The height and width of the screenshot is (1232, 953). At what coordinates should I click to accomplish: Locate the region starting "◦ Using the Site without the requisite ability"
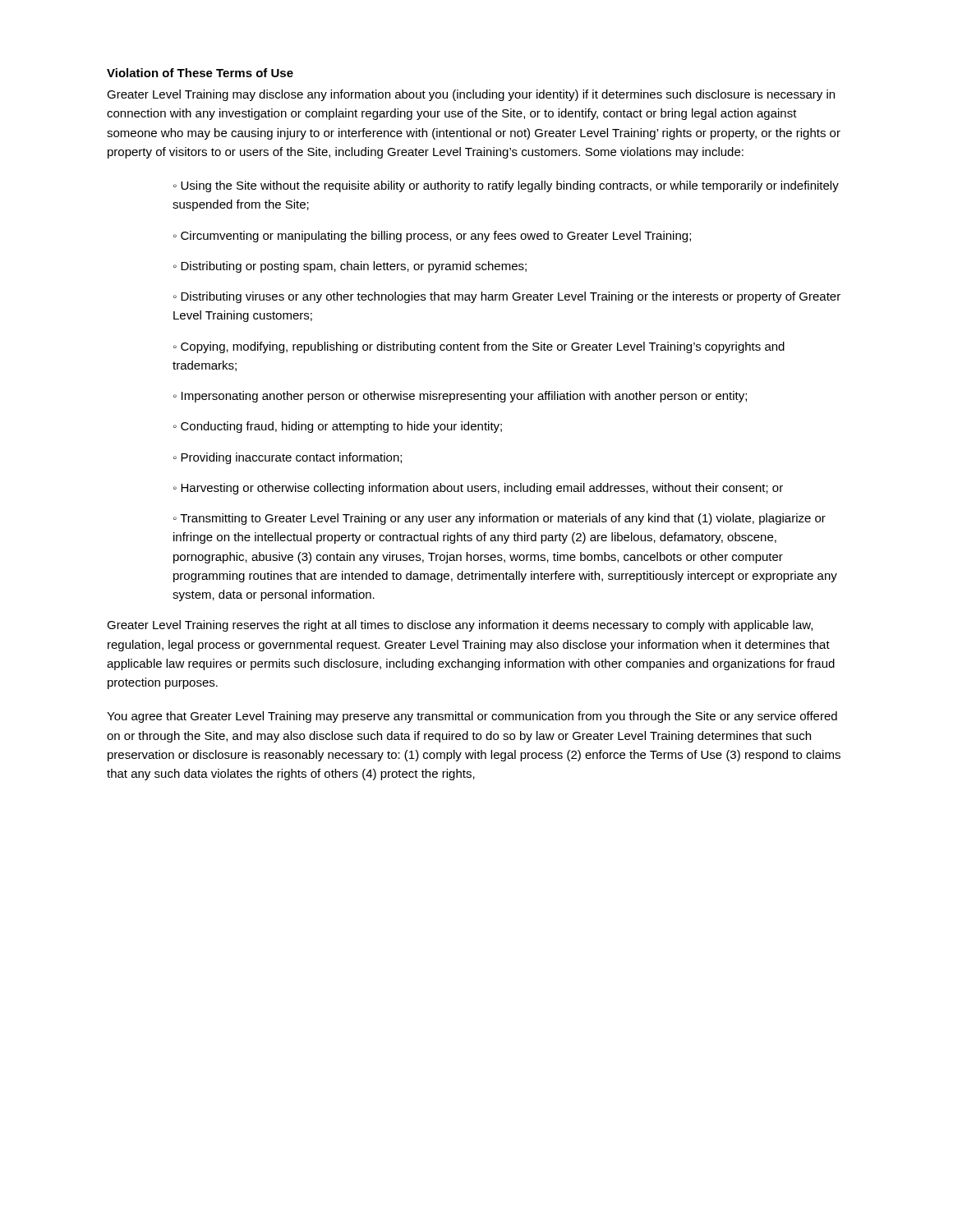click(x=506, y=195)
